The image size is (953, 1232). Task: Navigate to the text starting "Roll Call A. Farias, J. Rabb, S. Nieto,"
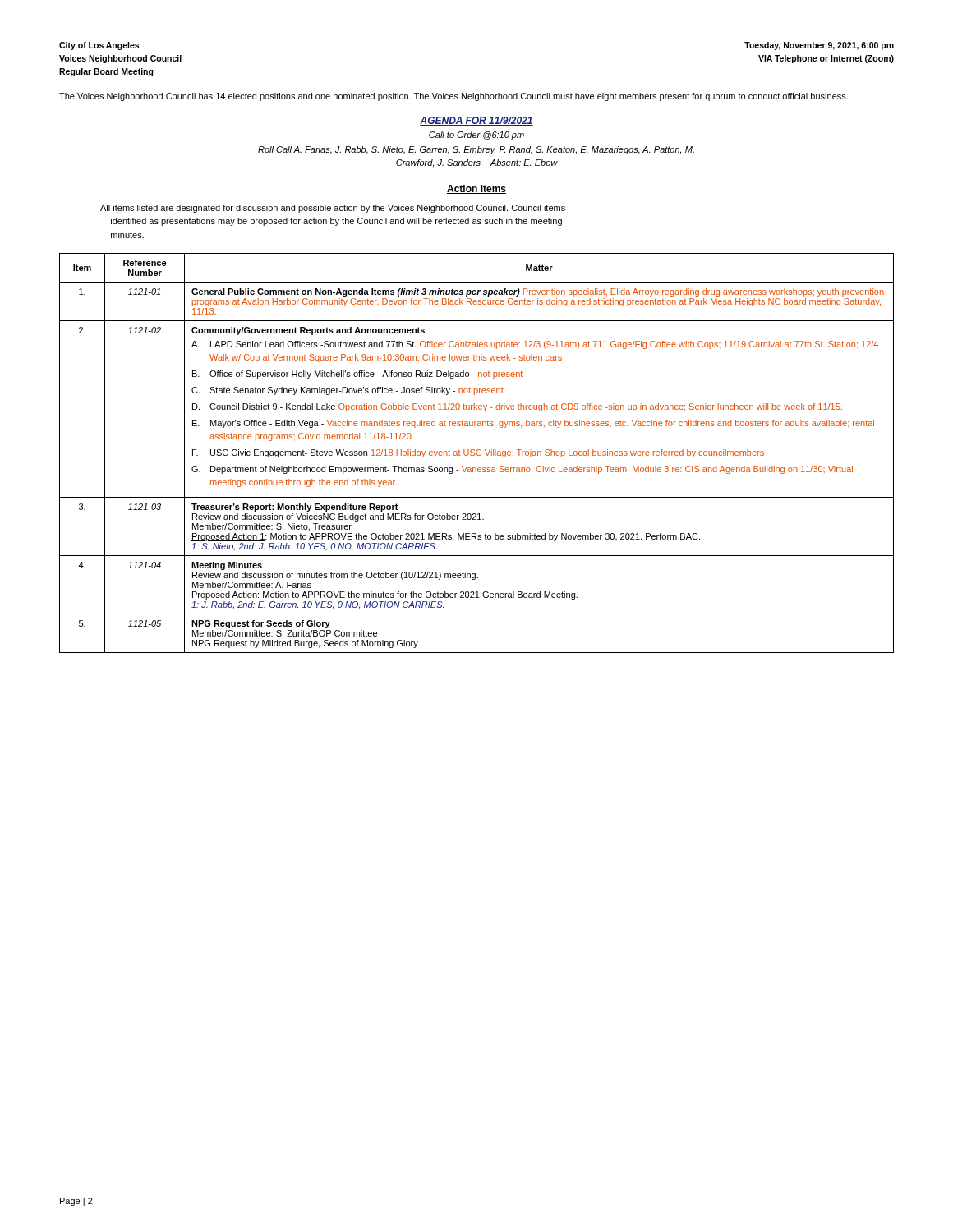pyautogui.click(x=476, y=156)
